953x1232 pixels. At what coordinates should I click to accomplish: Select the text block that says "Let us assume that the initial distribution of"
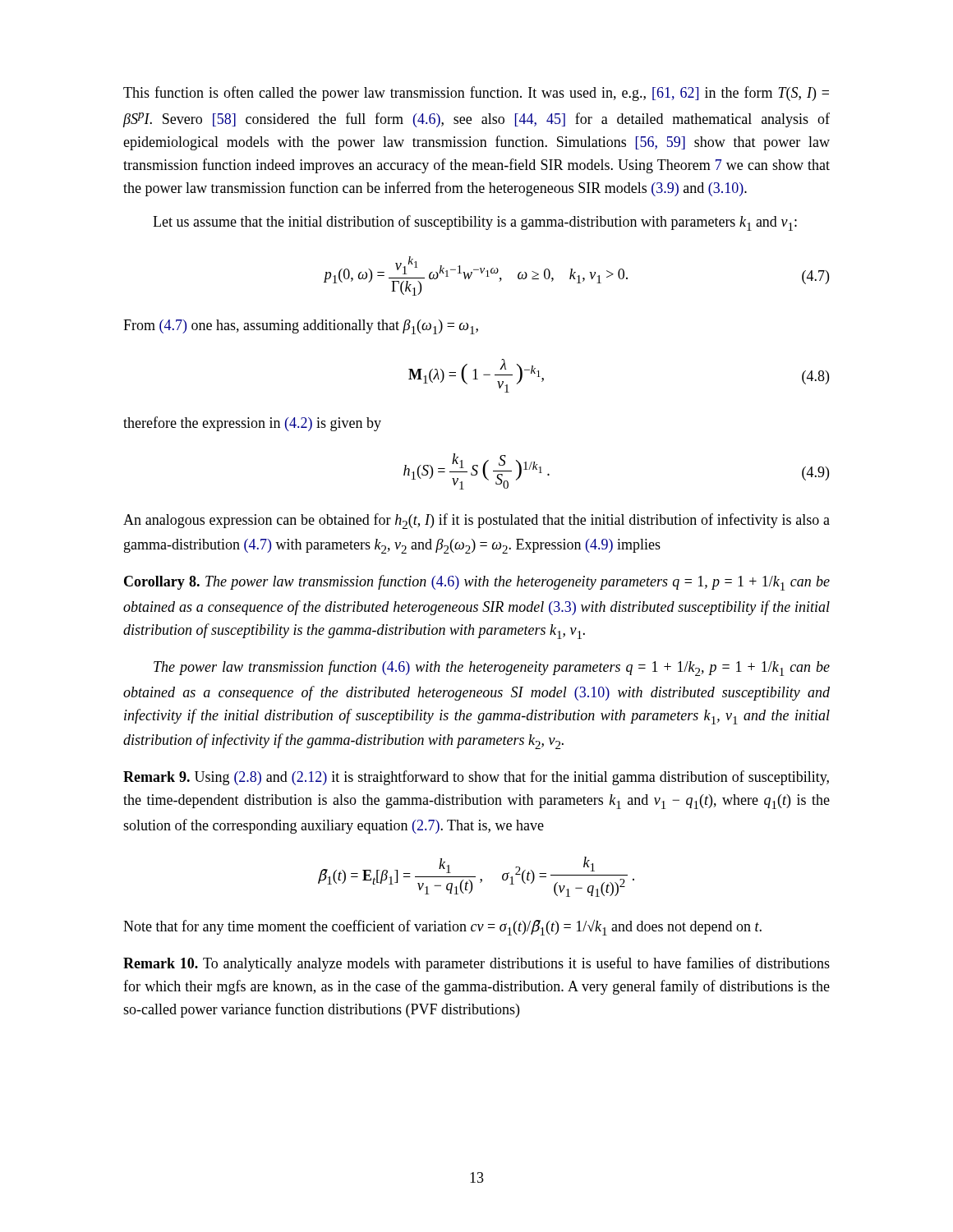click(x=475, y=224)
